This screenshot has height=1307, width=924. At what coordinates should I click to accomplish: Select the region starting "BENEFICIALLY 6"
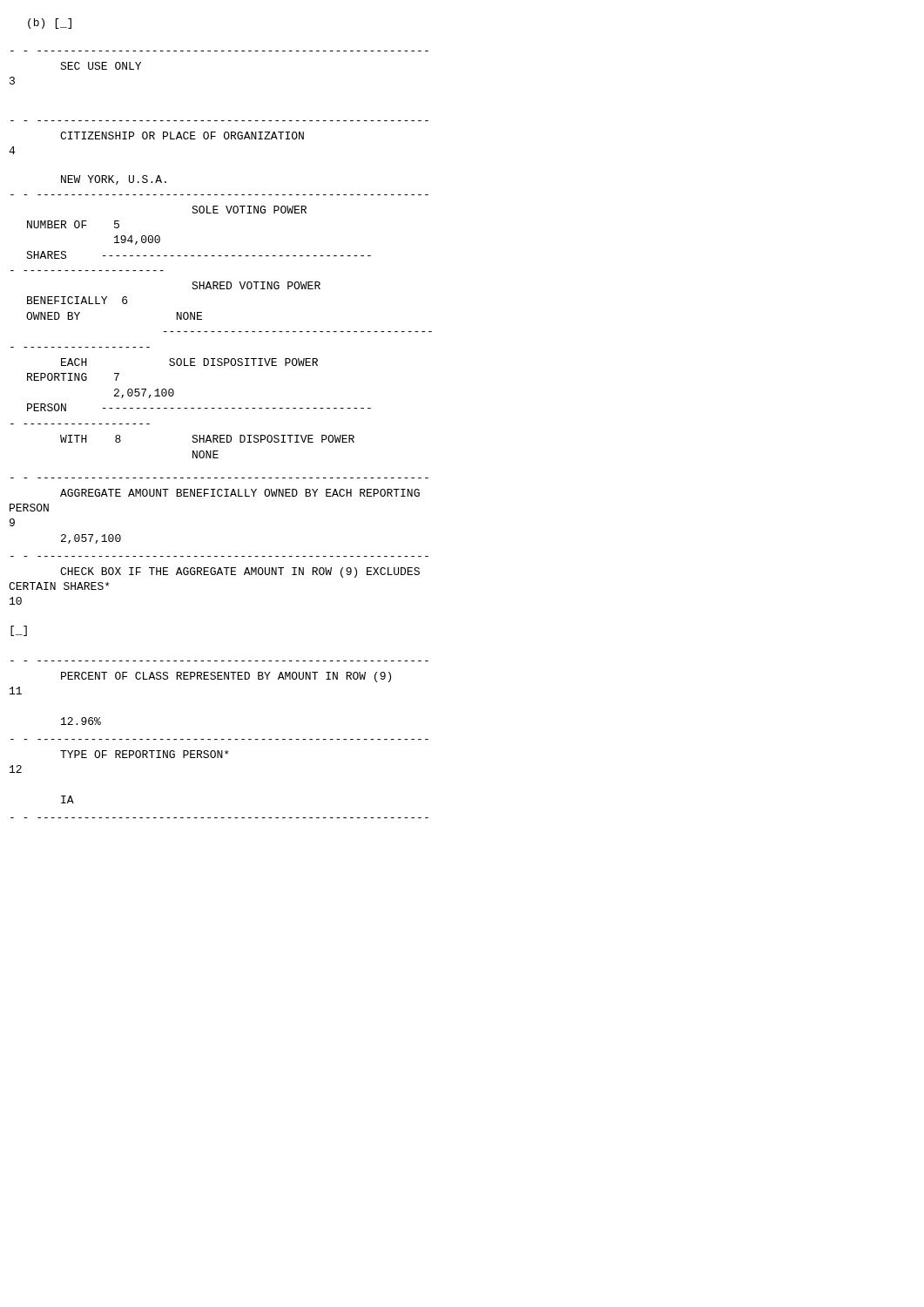(77, 302)
